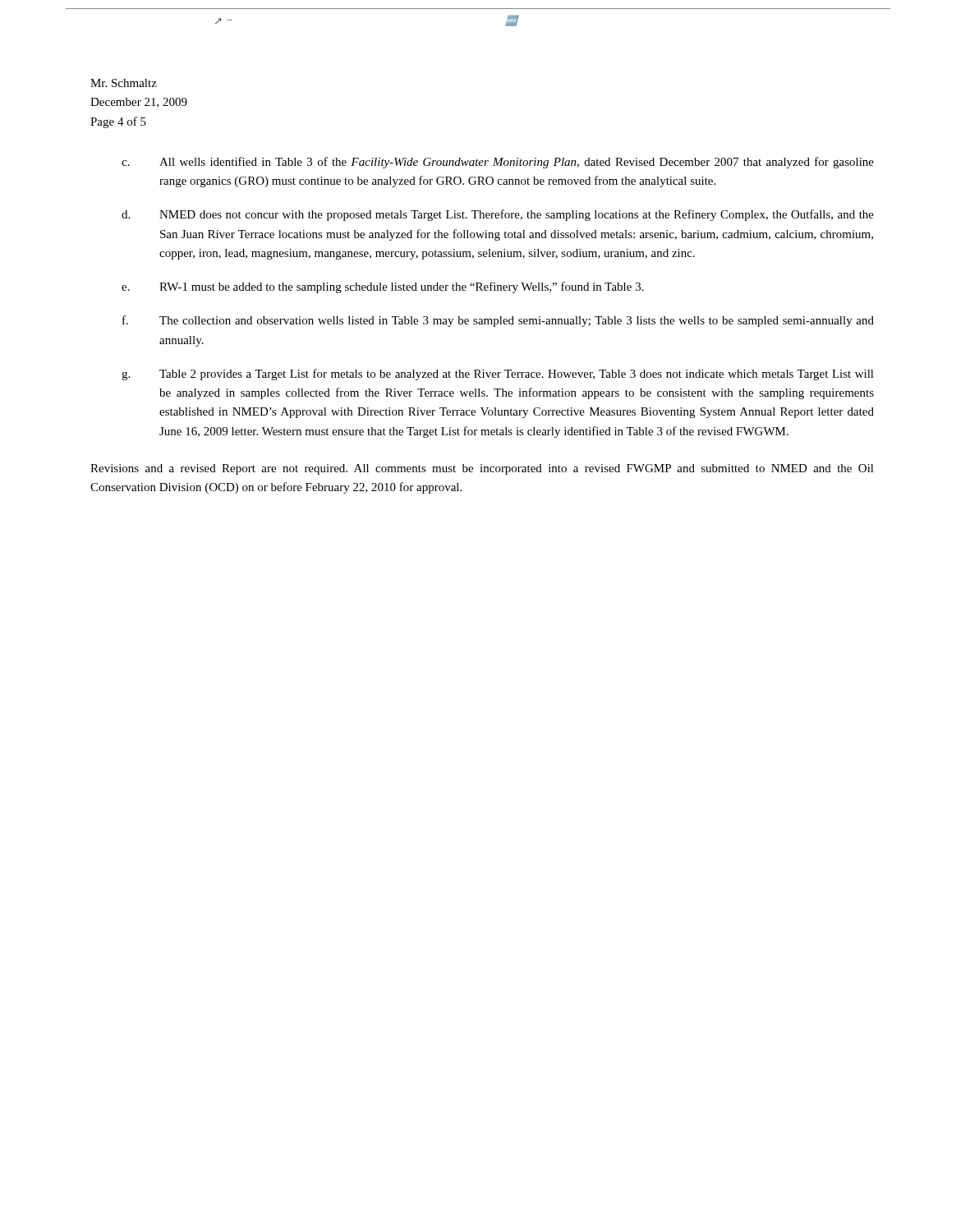Where is the passage that starts "f. The collection and observation"?
This screenshot has height=1232, width=956.
coord(498,331)
